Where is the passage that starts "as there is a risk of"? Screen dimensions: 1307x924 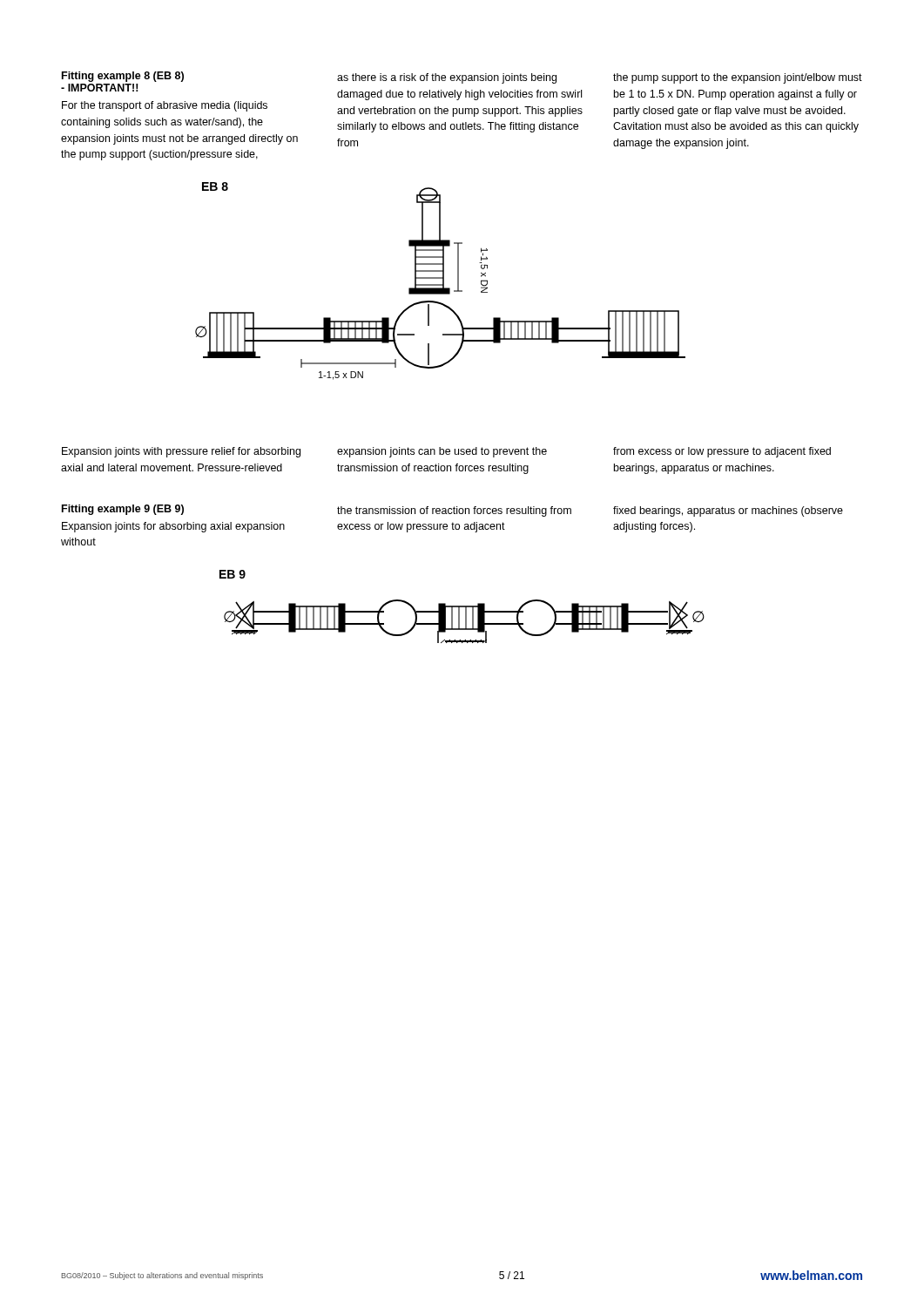[460, 110]
